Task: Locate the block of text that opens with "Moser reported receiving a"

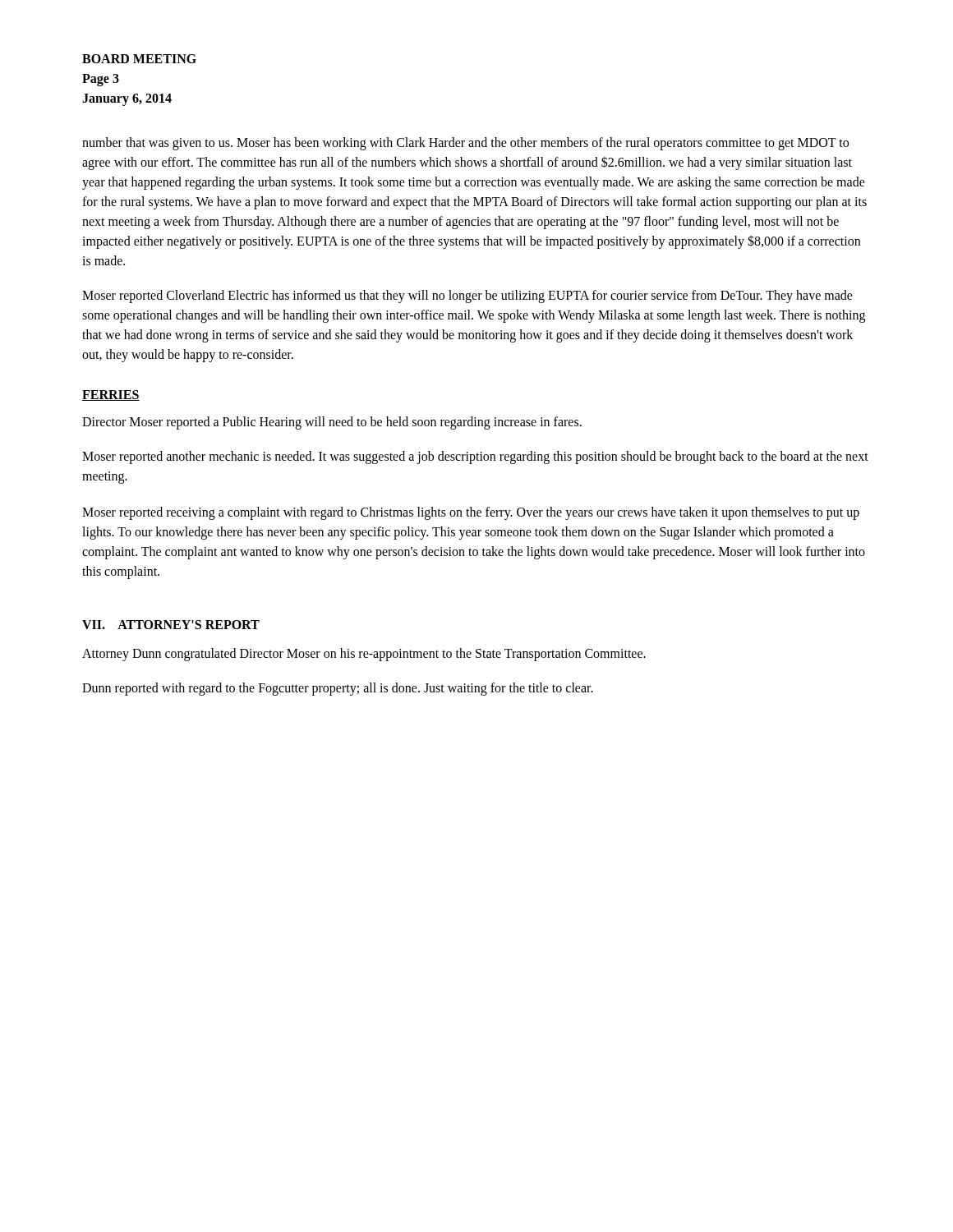Action: (x=474, y=542)
